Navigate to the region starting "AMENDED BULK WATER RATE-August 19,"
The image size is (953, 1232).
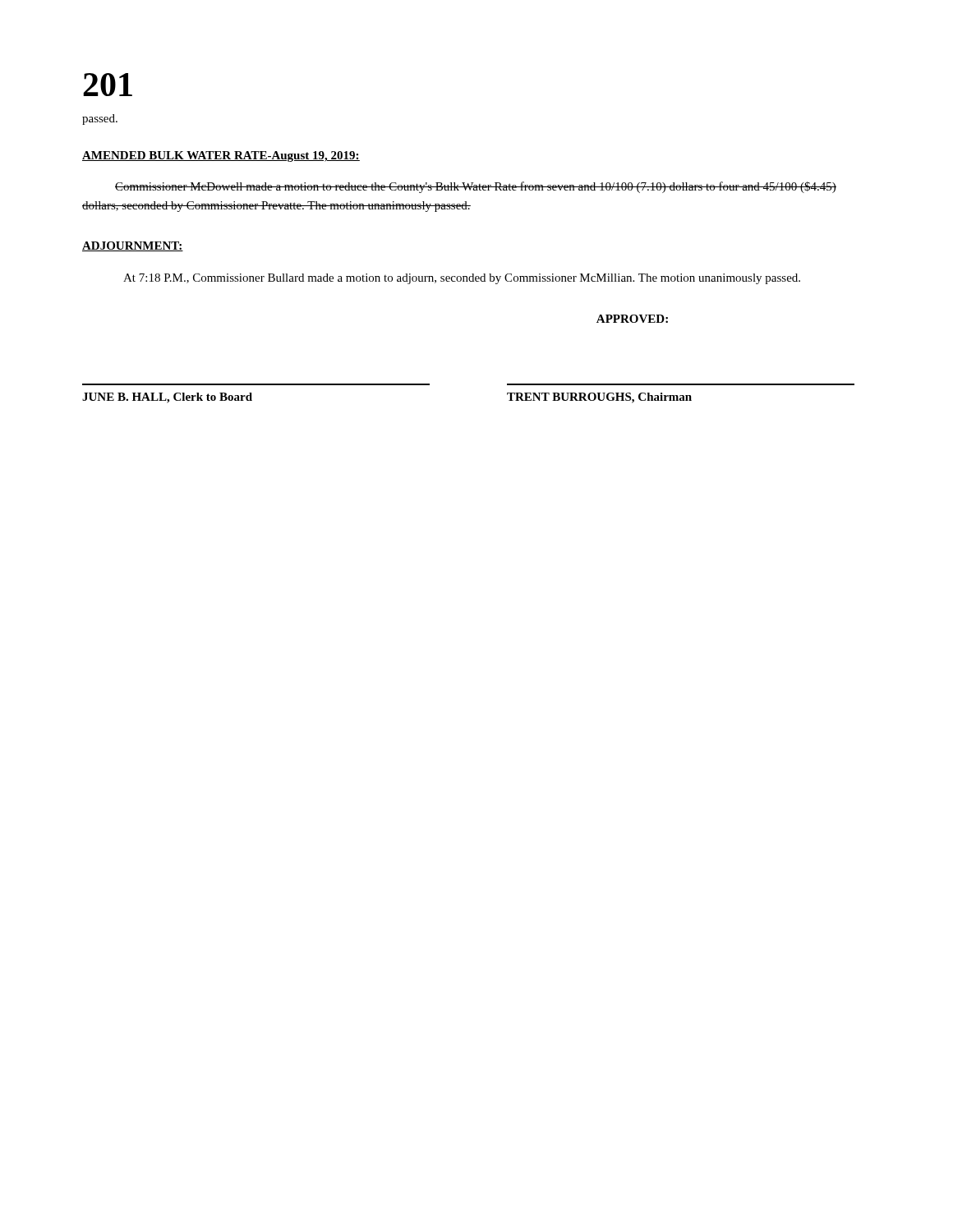pos(221,156)
